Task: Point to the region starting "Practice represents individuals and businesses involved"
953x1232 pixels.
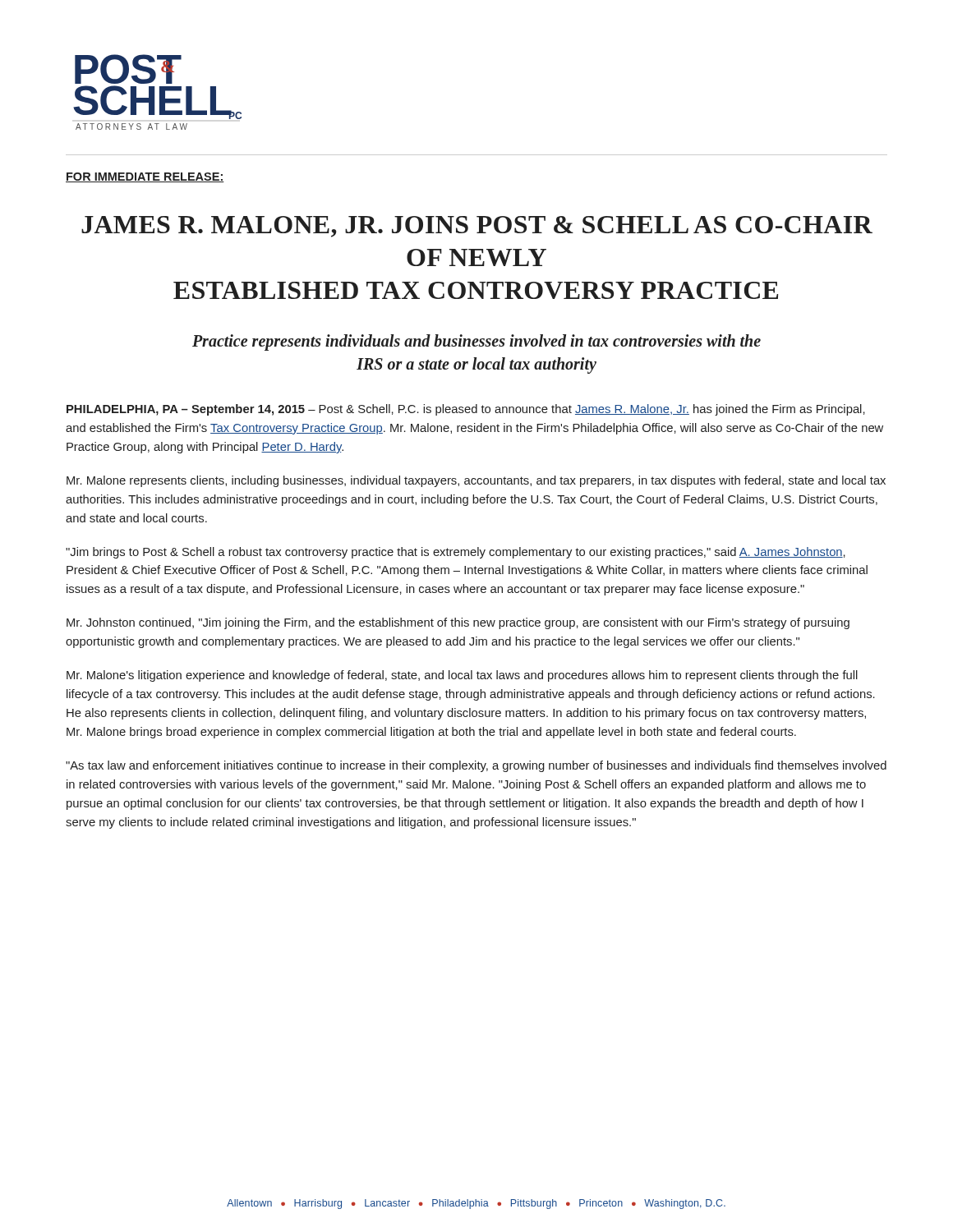Action: coord(476,352)
